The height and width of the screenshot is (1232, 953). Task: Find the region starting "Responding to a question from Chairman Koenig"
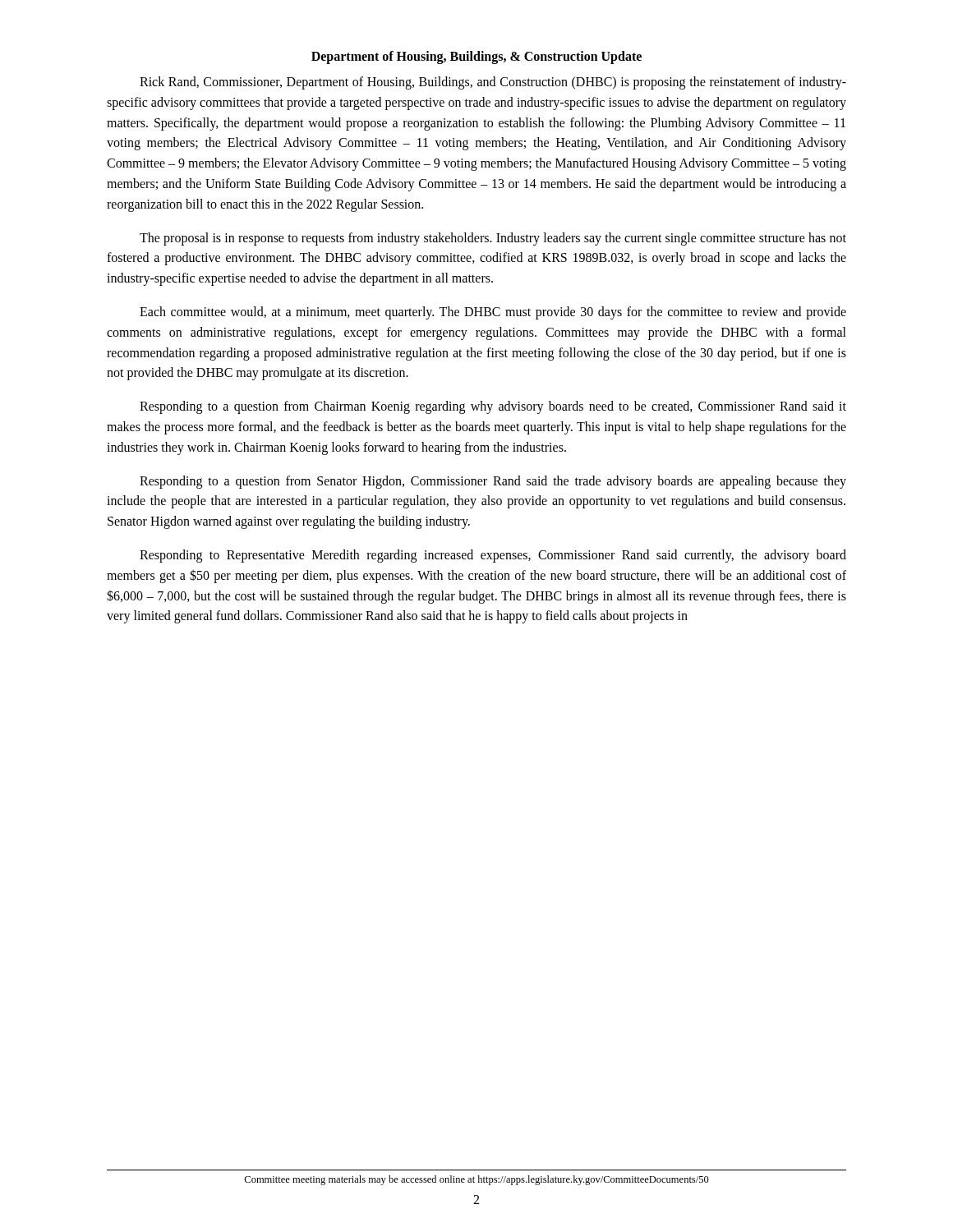476,427
